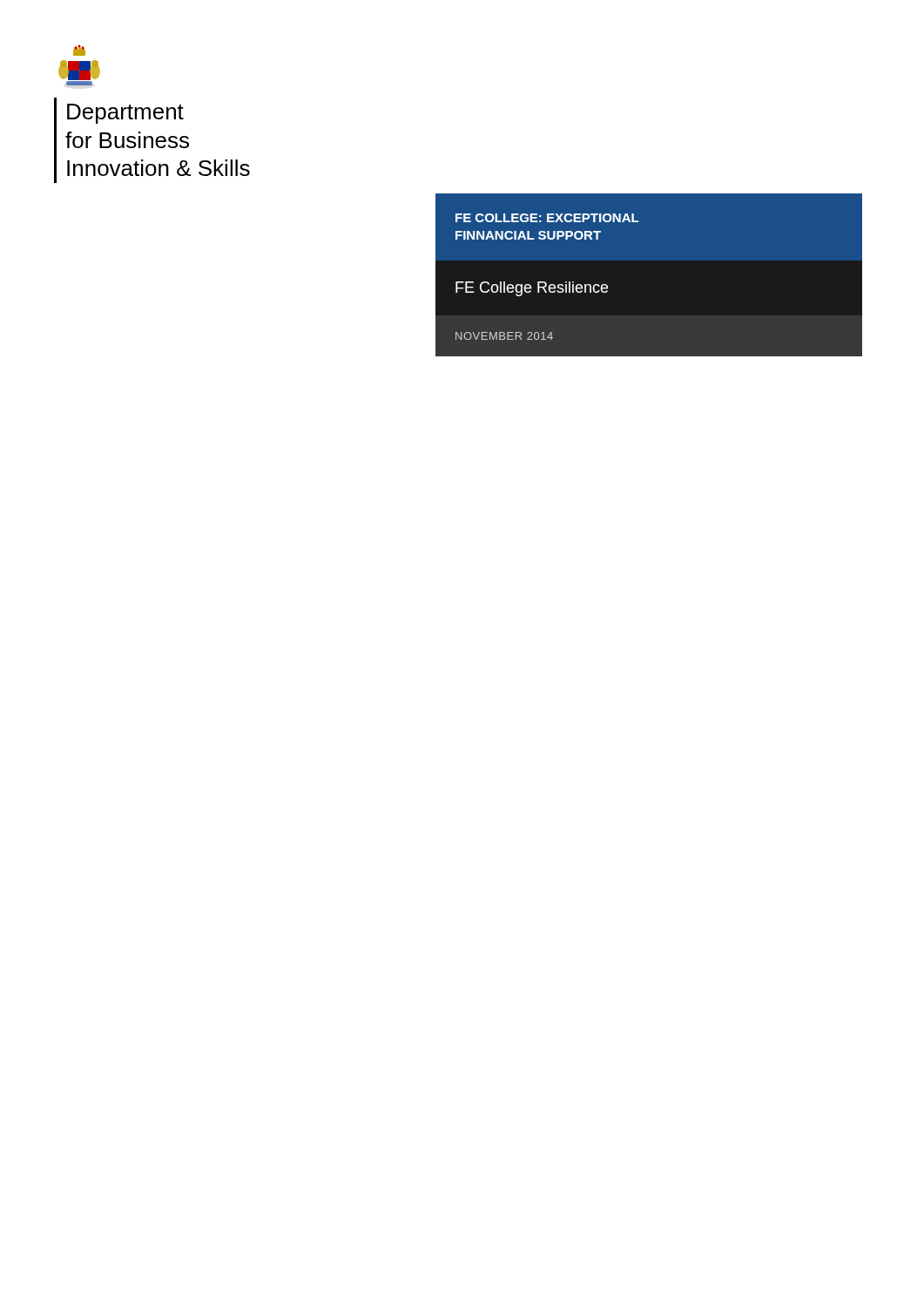Locate the text "Departmentfor BusinessInnovation & Skills"
This screenshot has width=924, height=1307.
158,140
